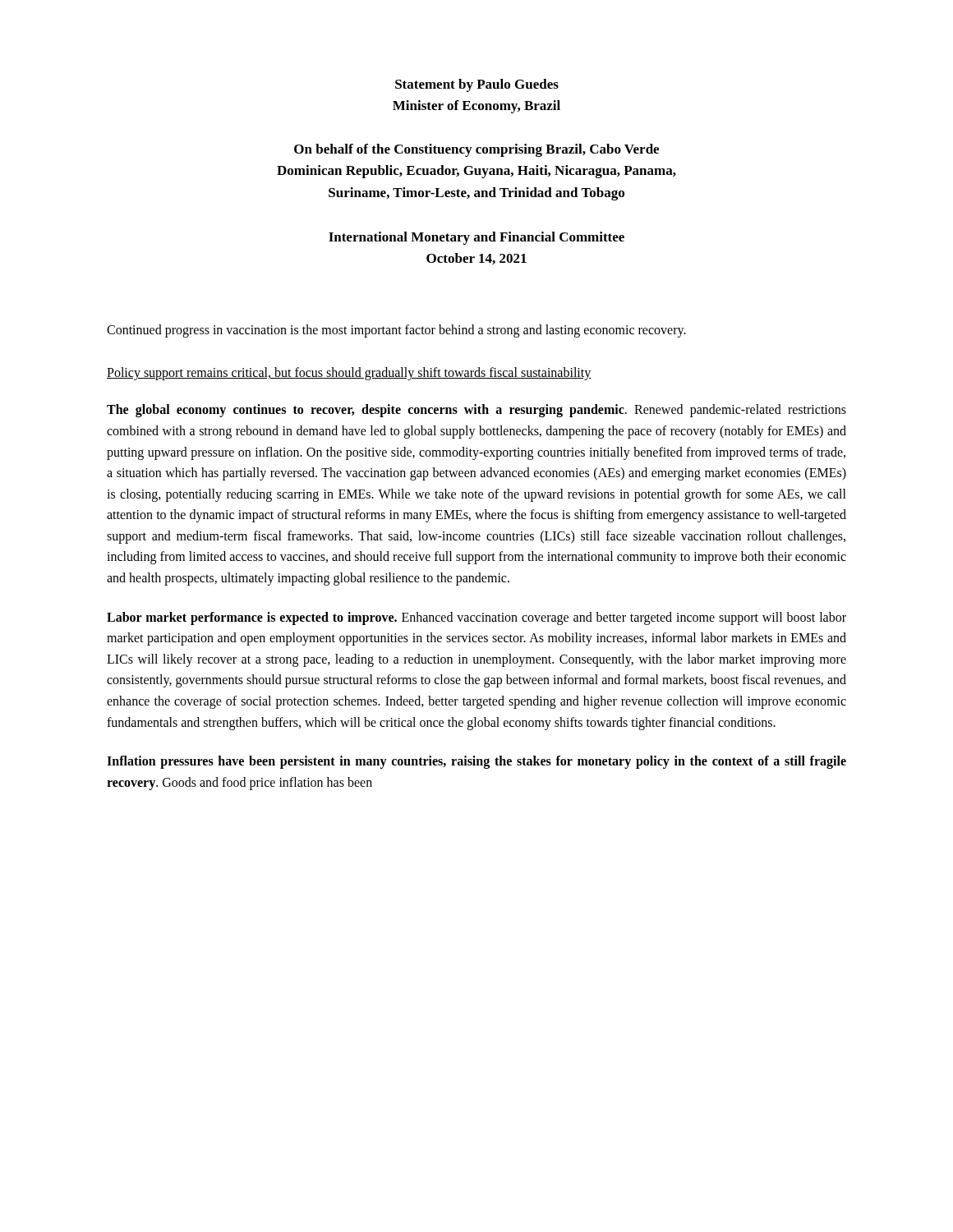
Task: Select the section header
Action: 349,373
